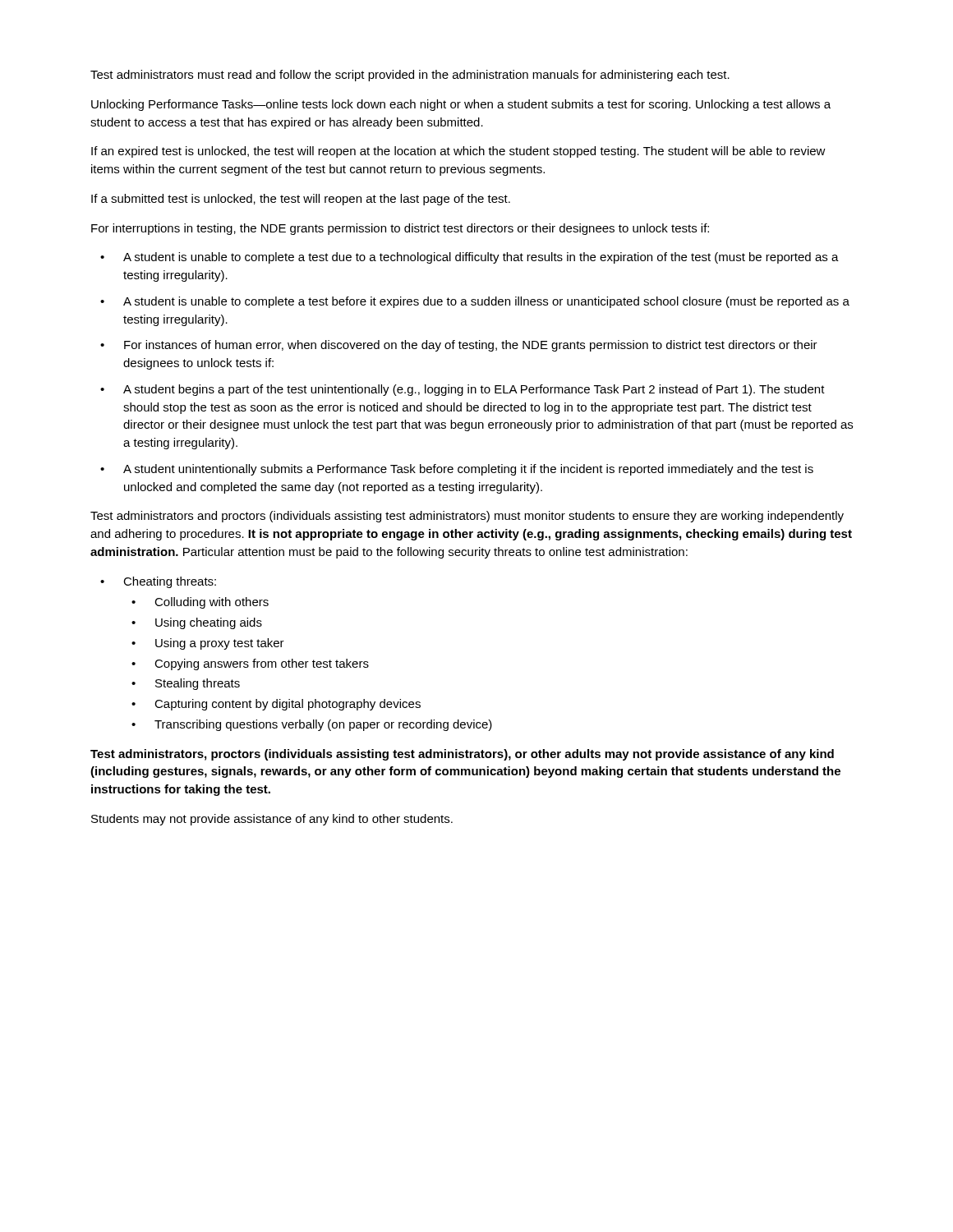Where is the passage that starts "If an expired test is unlocked, the"?
The width and height of the screenshot is (953, 1232).
pyautogui.click(x=458, y=160)
